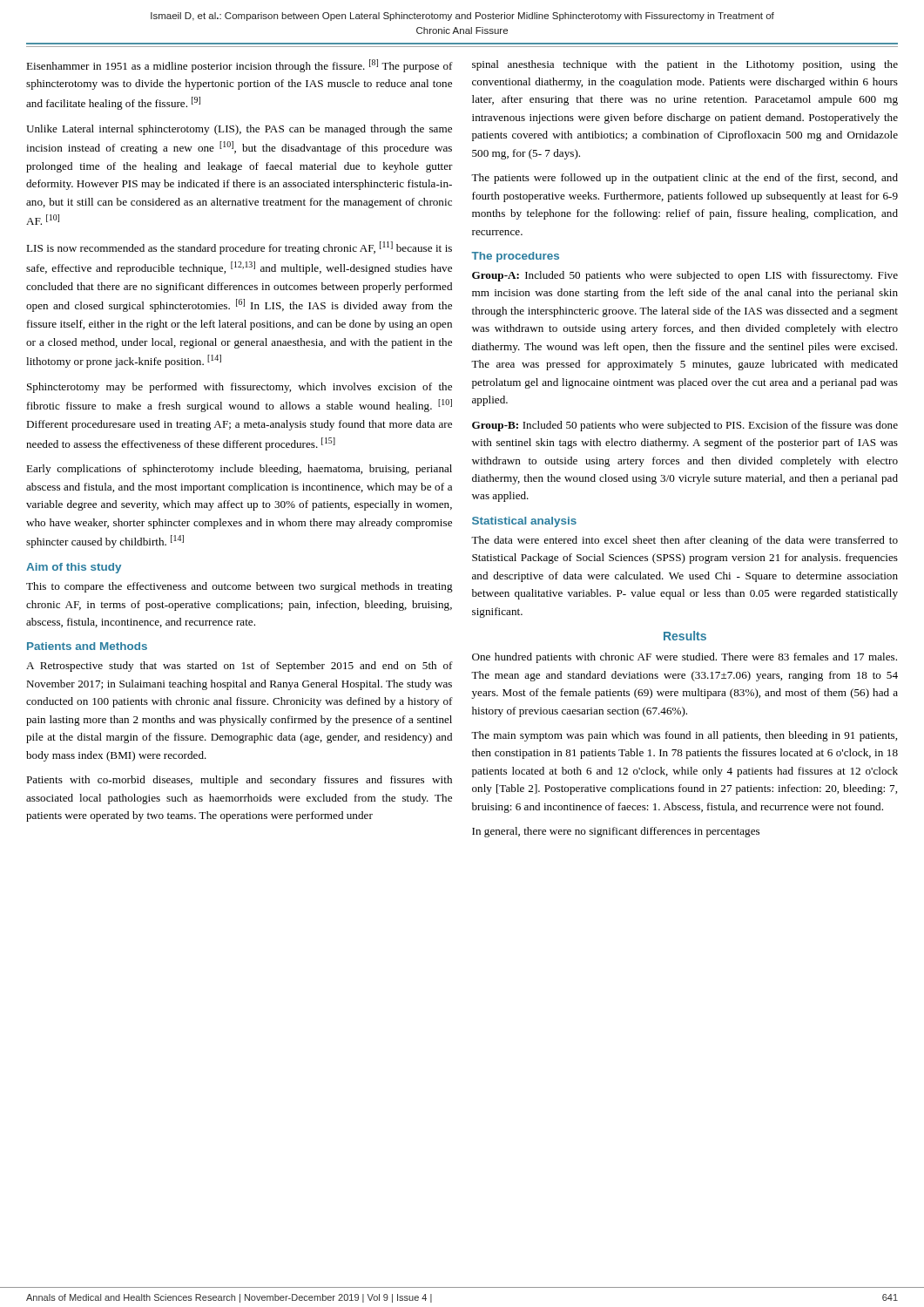This screenshot has width=924, height=1307.
Task: Find the element starting "Sphincterotomy may be performed with"
Action: pos(239,416)
